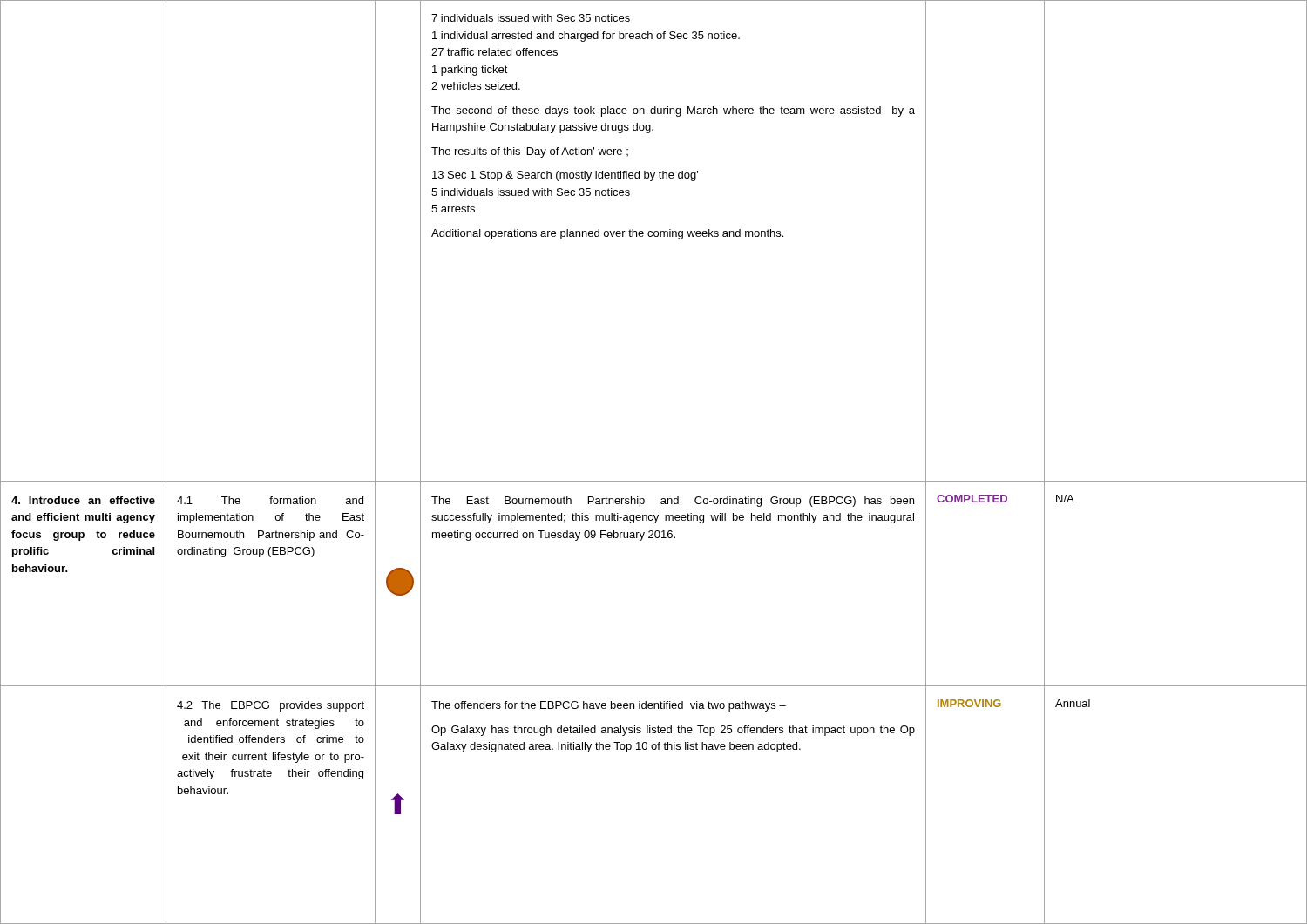Click the passage that begins "1 The formation and implementation of the East"
1307x924 pixels.
tap(271, 526)
